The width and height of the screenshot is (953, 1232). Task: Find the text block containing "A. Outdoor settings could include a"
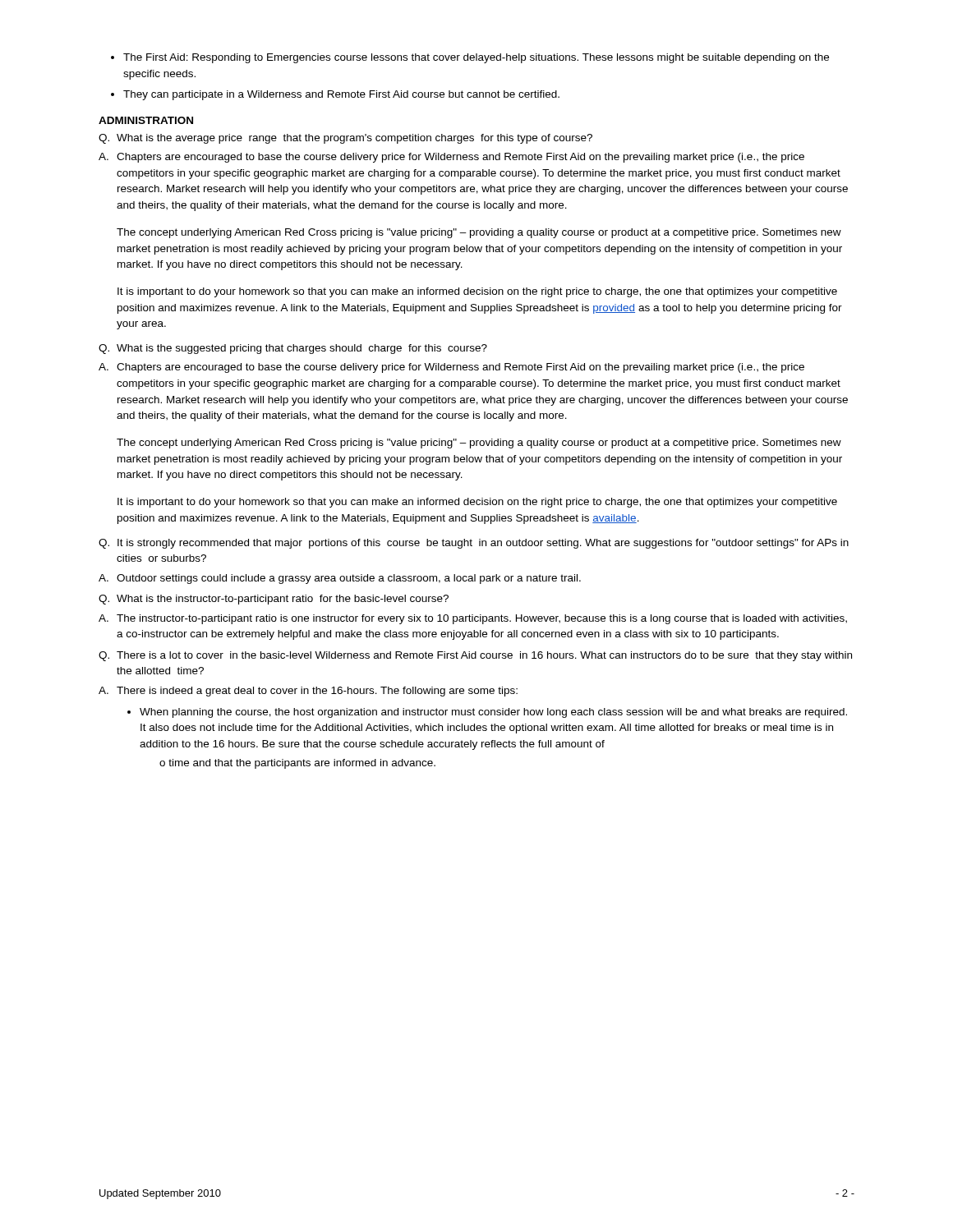click(x=476, y=578)
